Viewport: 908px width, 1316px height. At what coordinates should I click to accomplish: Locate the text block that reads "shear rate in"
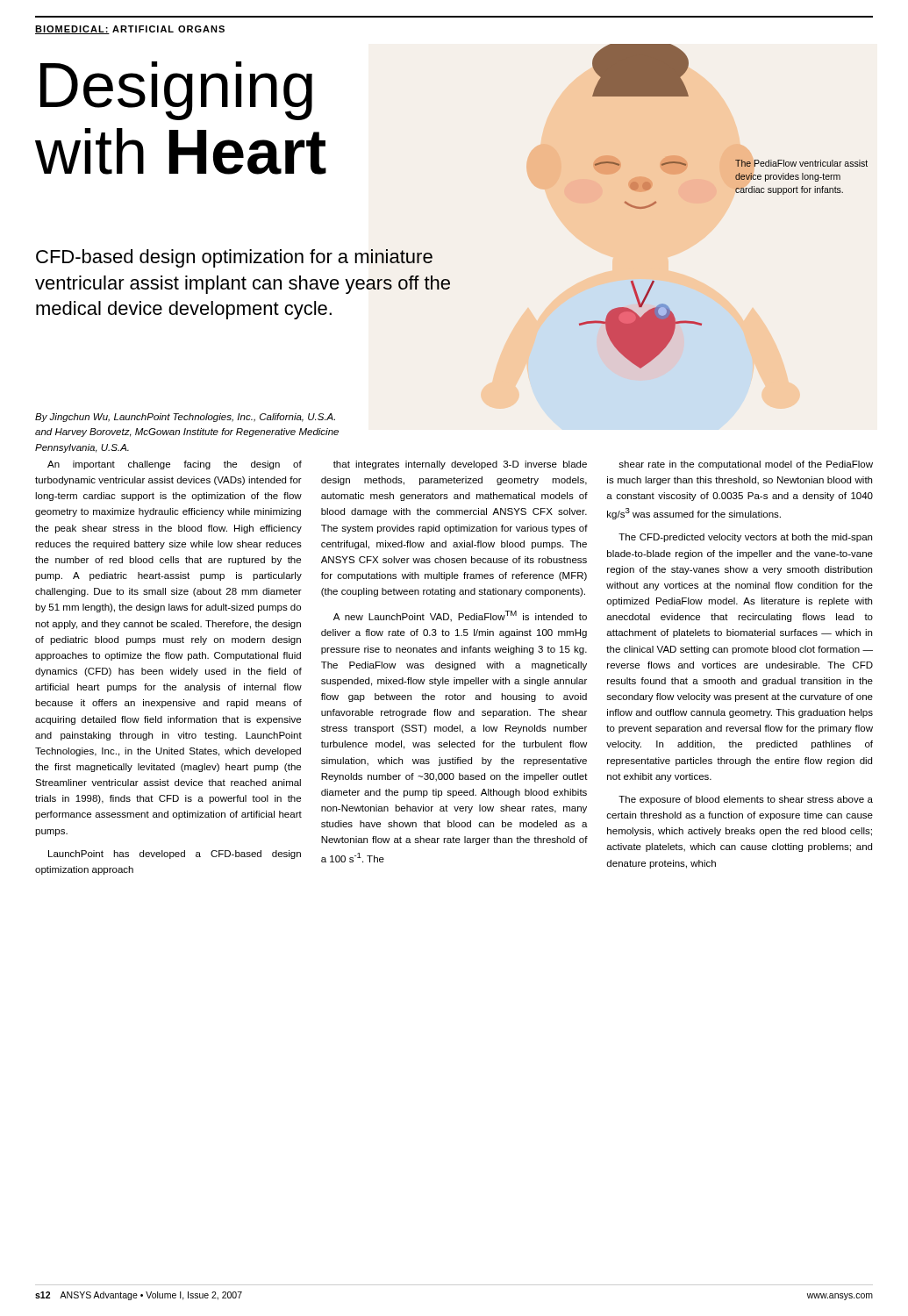(x=740, y=664)
